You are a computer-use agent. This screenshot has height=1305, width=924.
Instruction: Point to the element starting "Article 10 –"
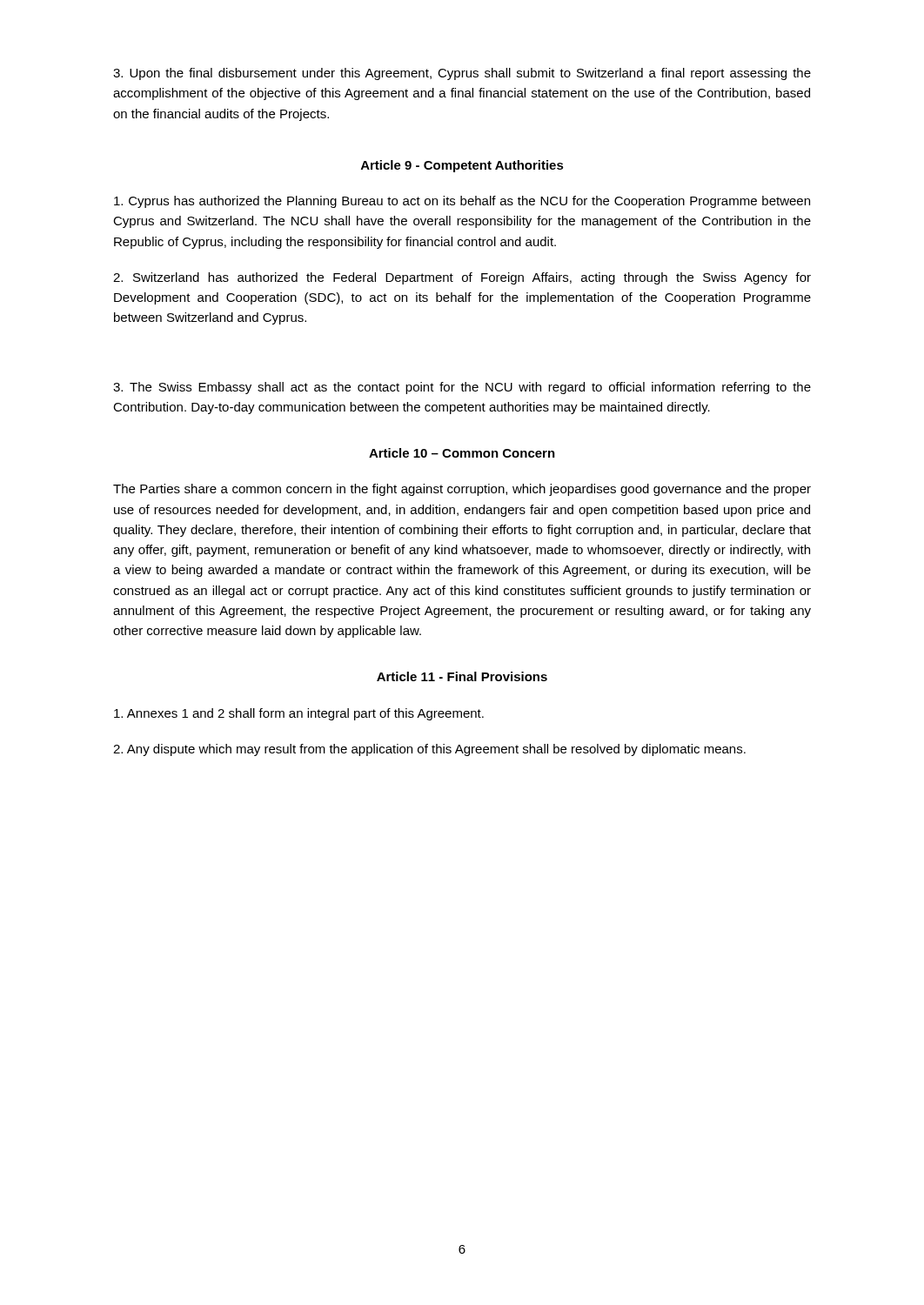[x=462, y=453]
